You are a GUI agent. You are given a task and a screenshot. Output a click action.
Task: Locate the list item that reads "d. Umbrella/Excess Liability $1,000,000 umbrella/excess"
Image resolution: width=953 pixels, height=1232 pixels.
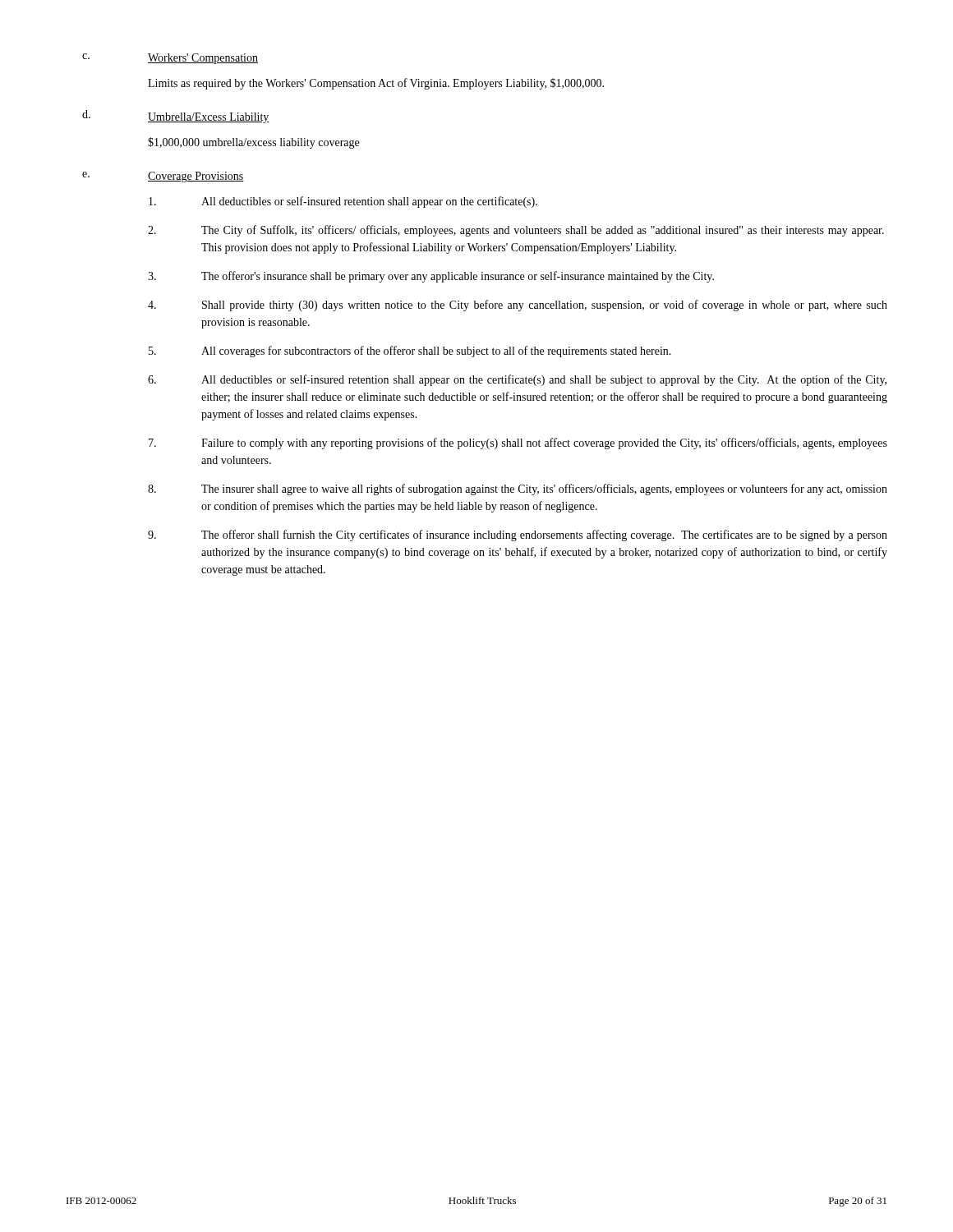(176, 117)
